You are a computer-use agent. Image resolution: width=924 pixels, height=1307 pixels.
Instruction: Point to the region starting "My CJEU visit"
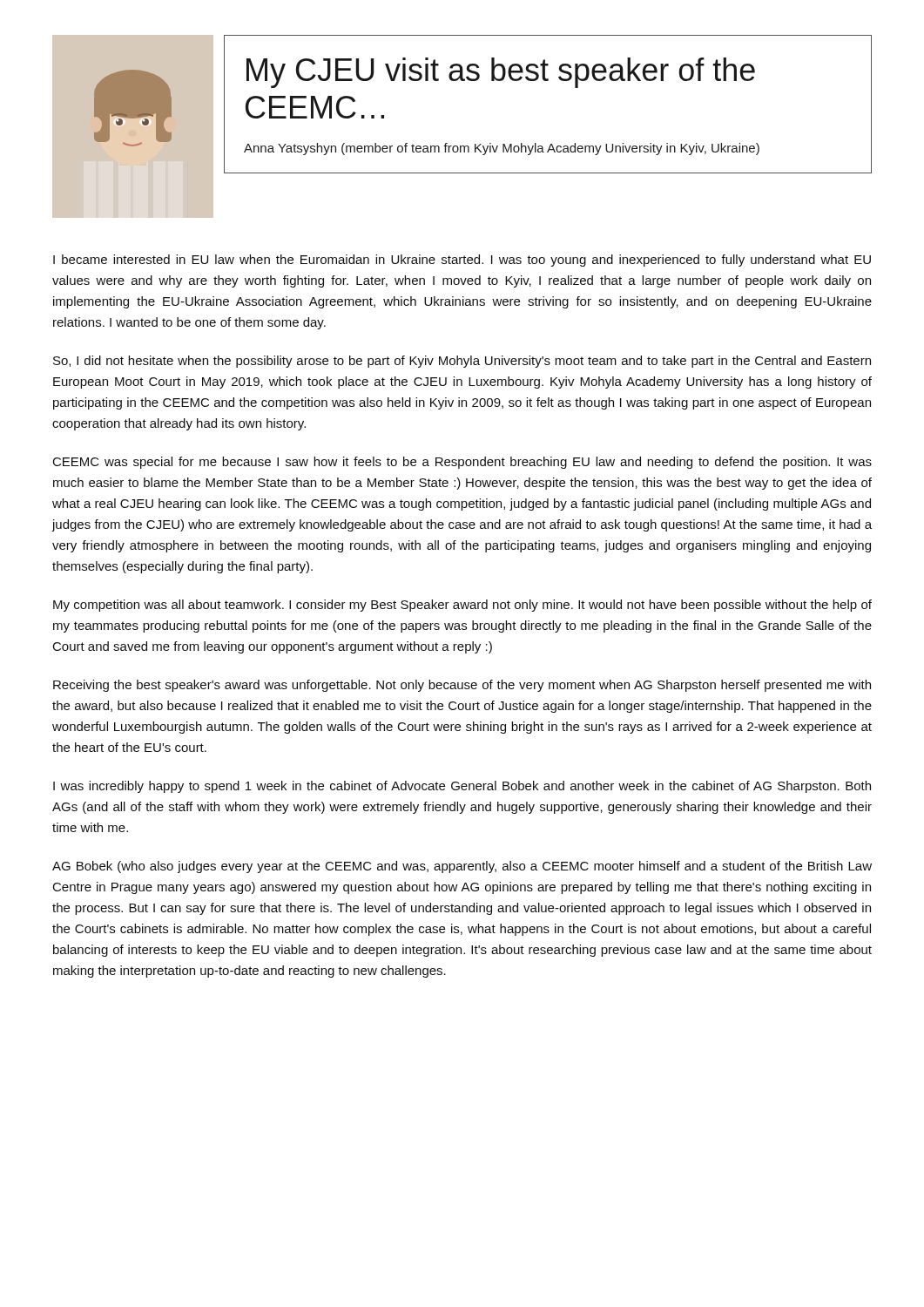click(501, 73)
